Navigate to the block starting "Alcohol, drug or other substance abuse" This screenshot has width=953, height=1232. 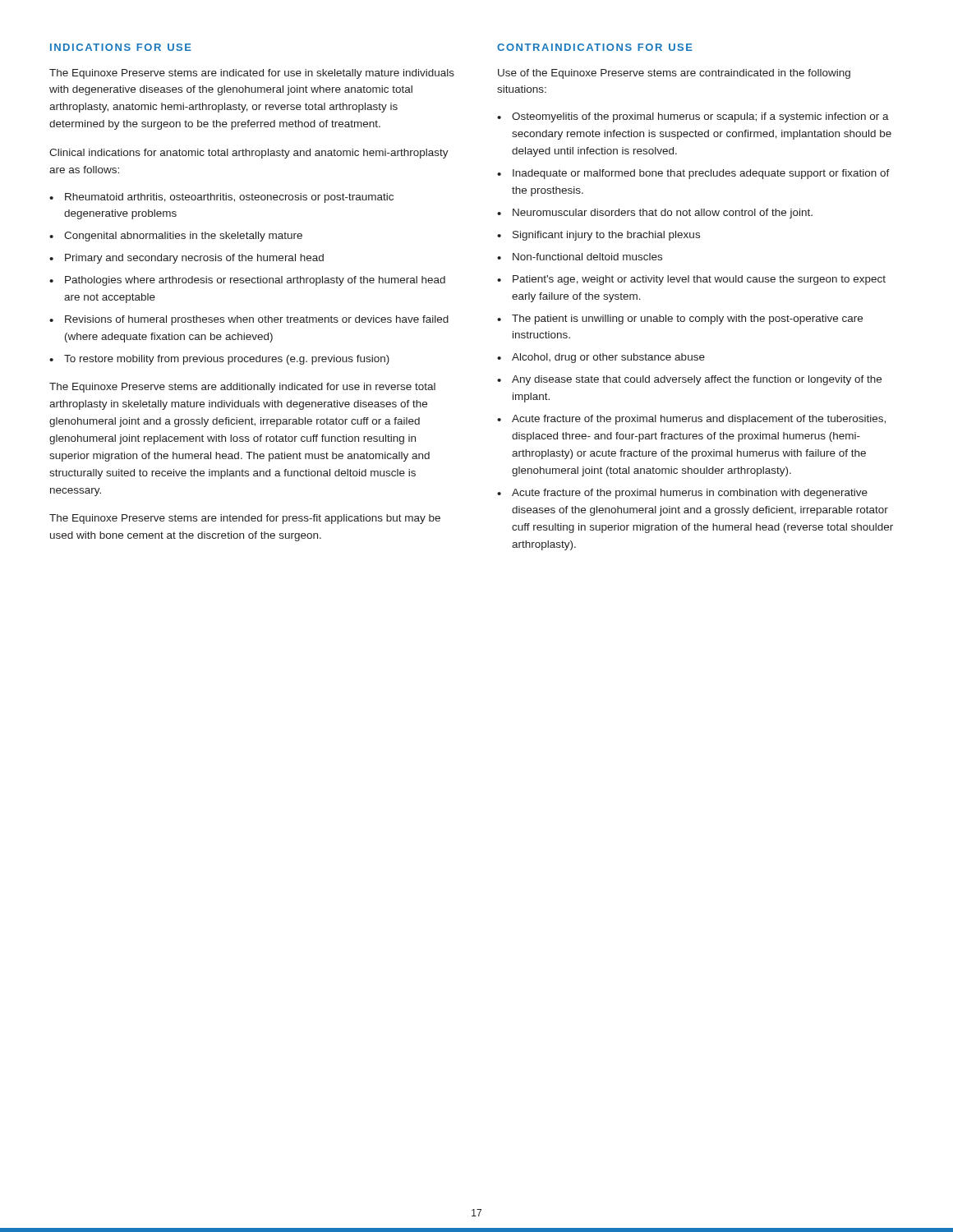click(608, 357)
